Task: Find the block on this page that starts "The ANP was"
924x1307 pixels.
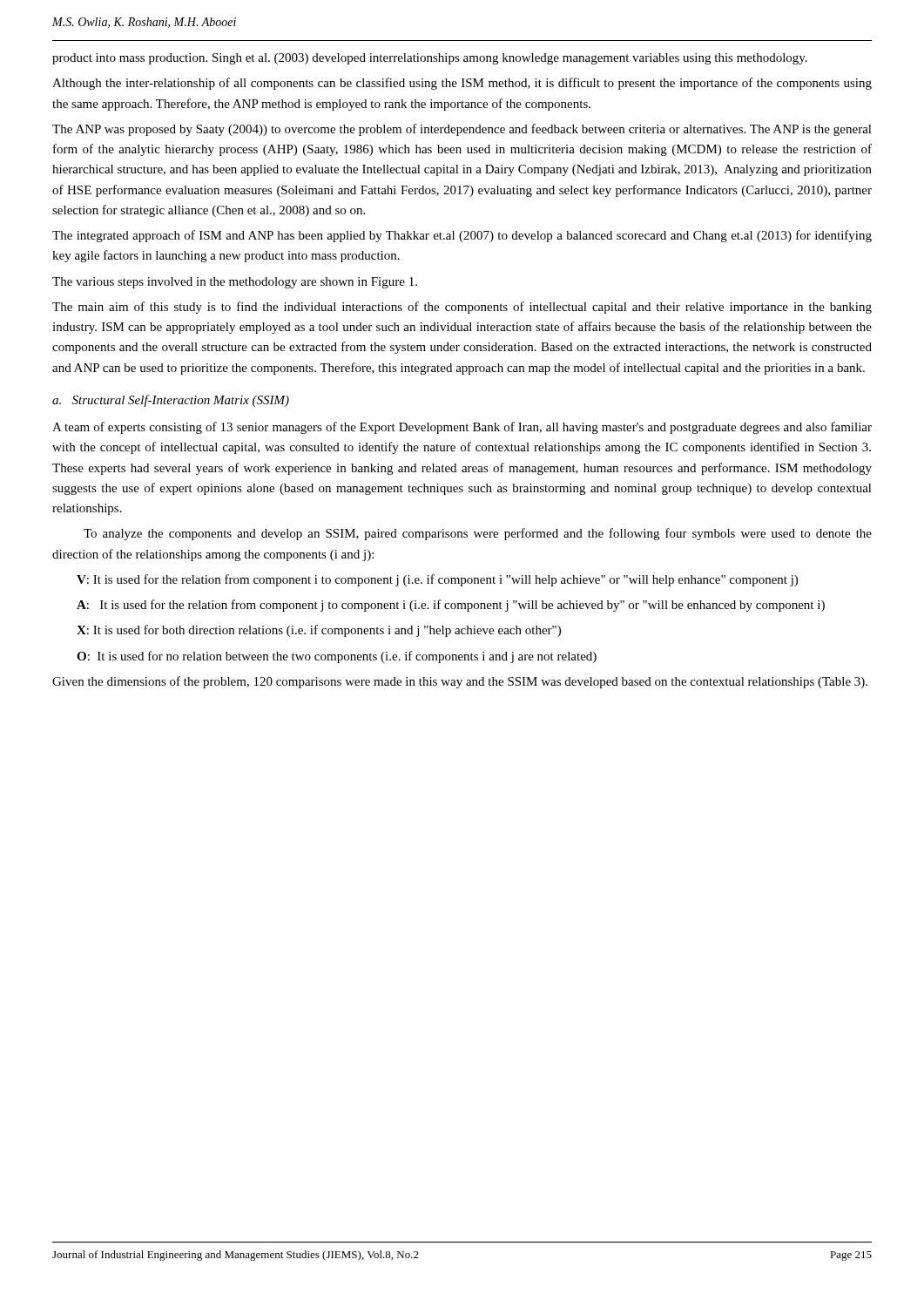Action: pyautogui.click(x=462, y=170)
